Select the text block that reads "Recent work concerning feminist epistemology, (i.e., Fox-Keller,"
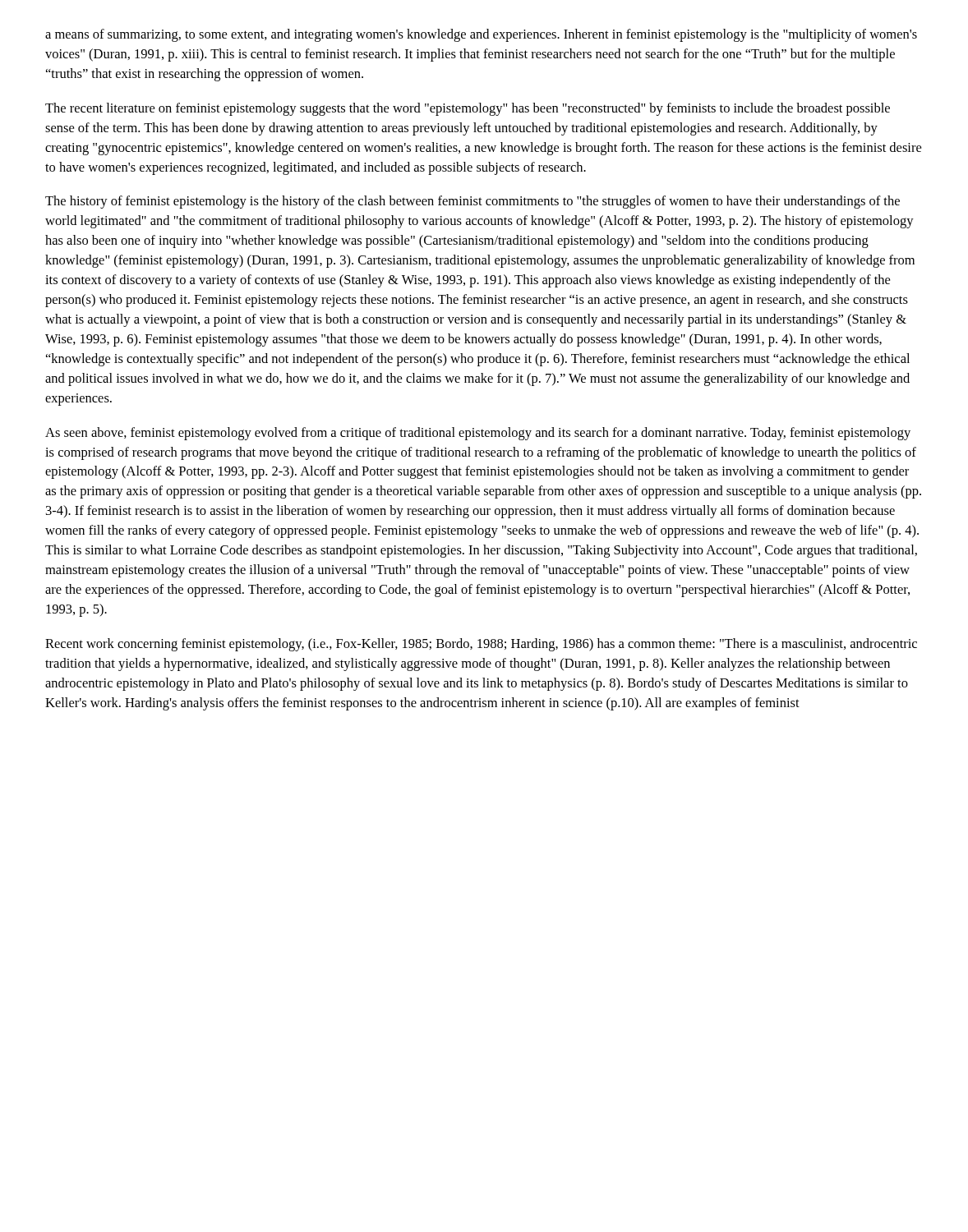Viewport: 968px width, 1232px height. [x=481, y=673]
